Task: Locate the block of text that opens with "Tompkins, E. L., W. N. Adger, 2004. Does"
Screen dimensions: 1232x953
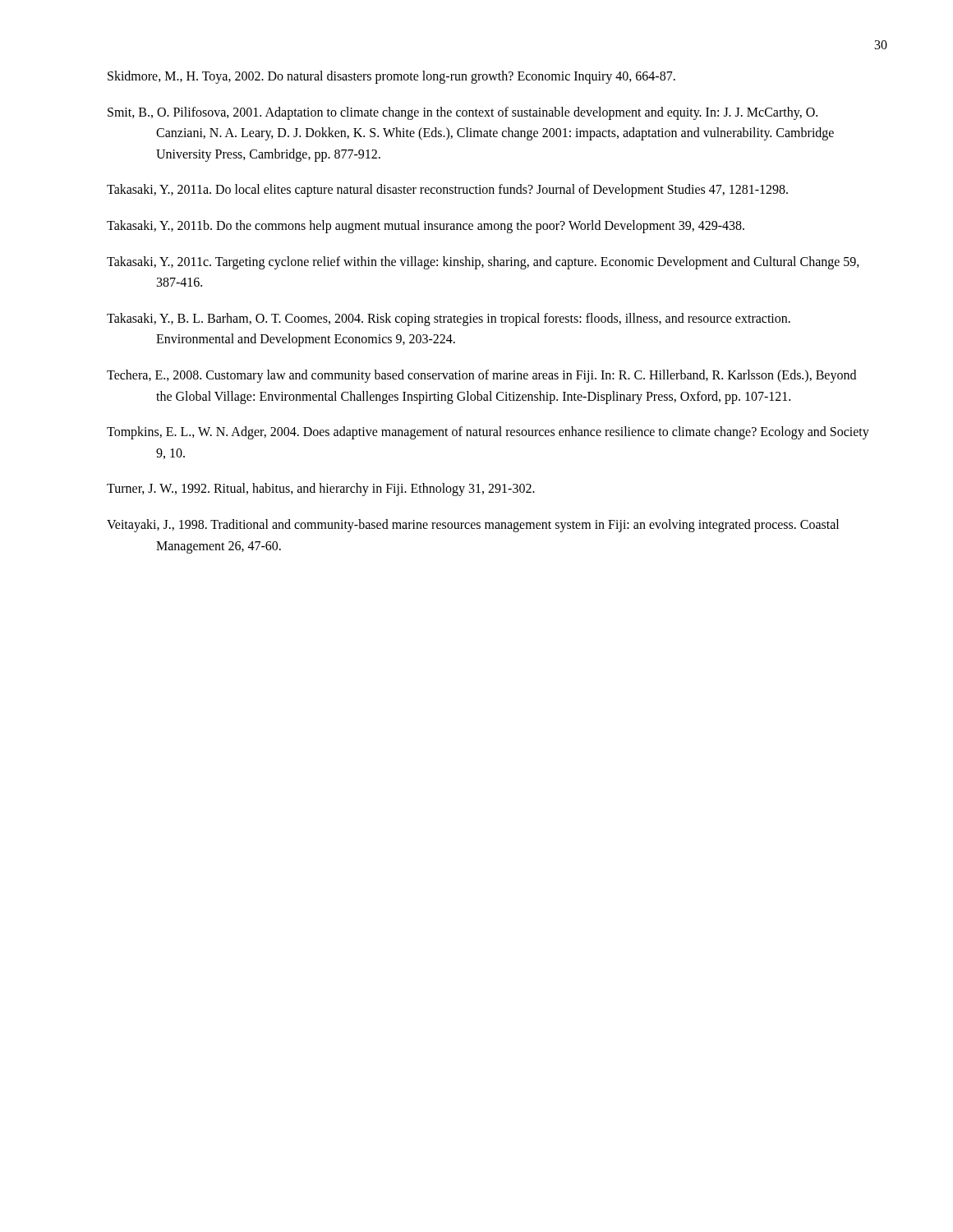Action: pyautogui.click(x=488, y=442)
